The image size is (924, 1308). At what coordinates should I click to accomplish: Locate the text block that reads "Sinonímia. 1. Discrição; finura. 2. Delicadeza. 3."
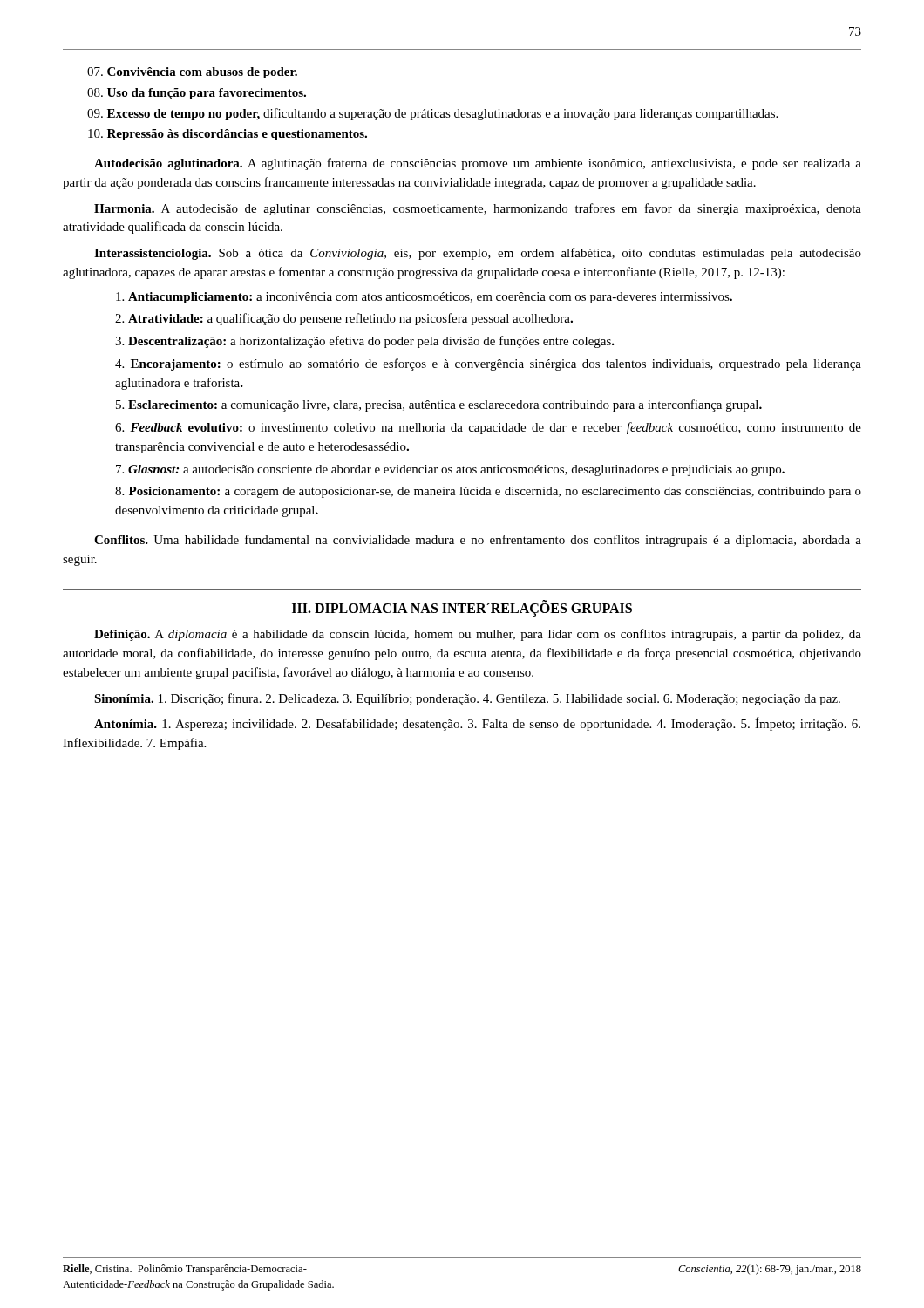(468, 698)
